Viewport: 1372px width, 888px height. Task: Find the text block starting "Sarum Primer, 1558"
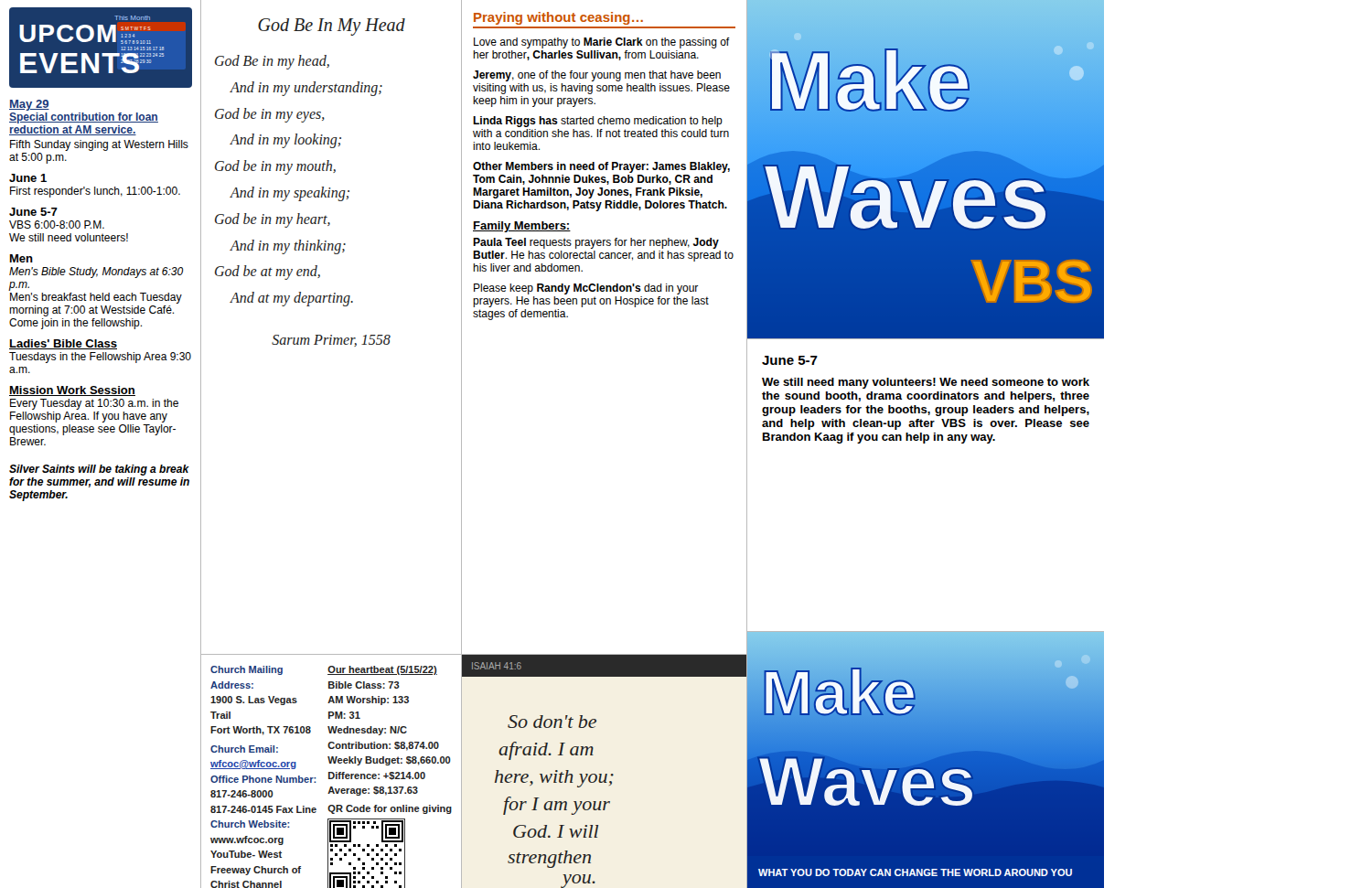tap(331, 340)
